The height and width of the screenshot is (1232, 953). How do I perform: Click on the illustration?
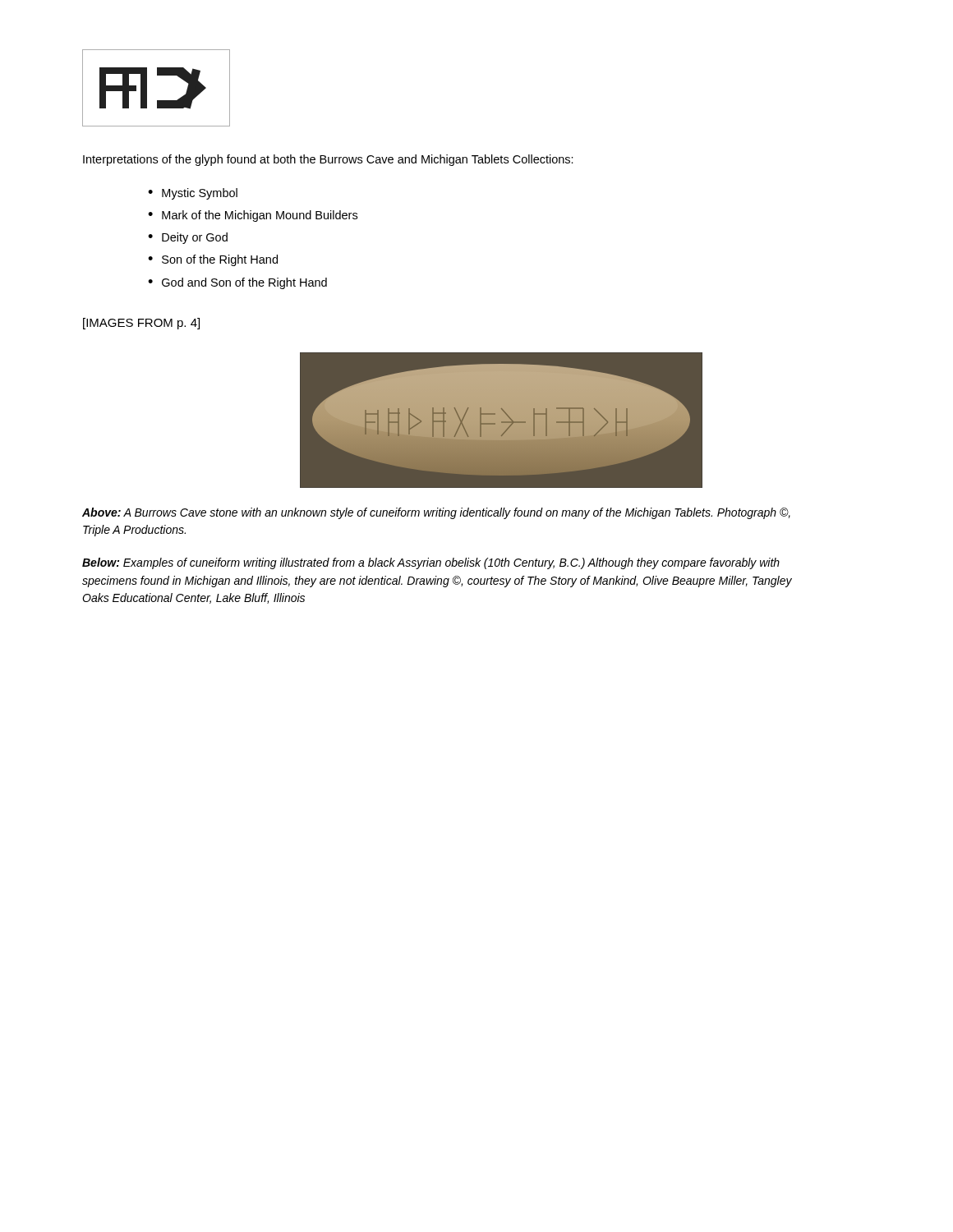156,88
